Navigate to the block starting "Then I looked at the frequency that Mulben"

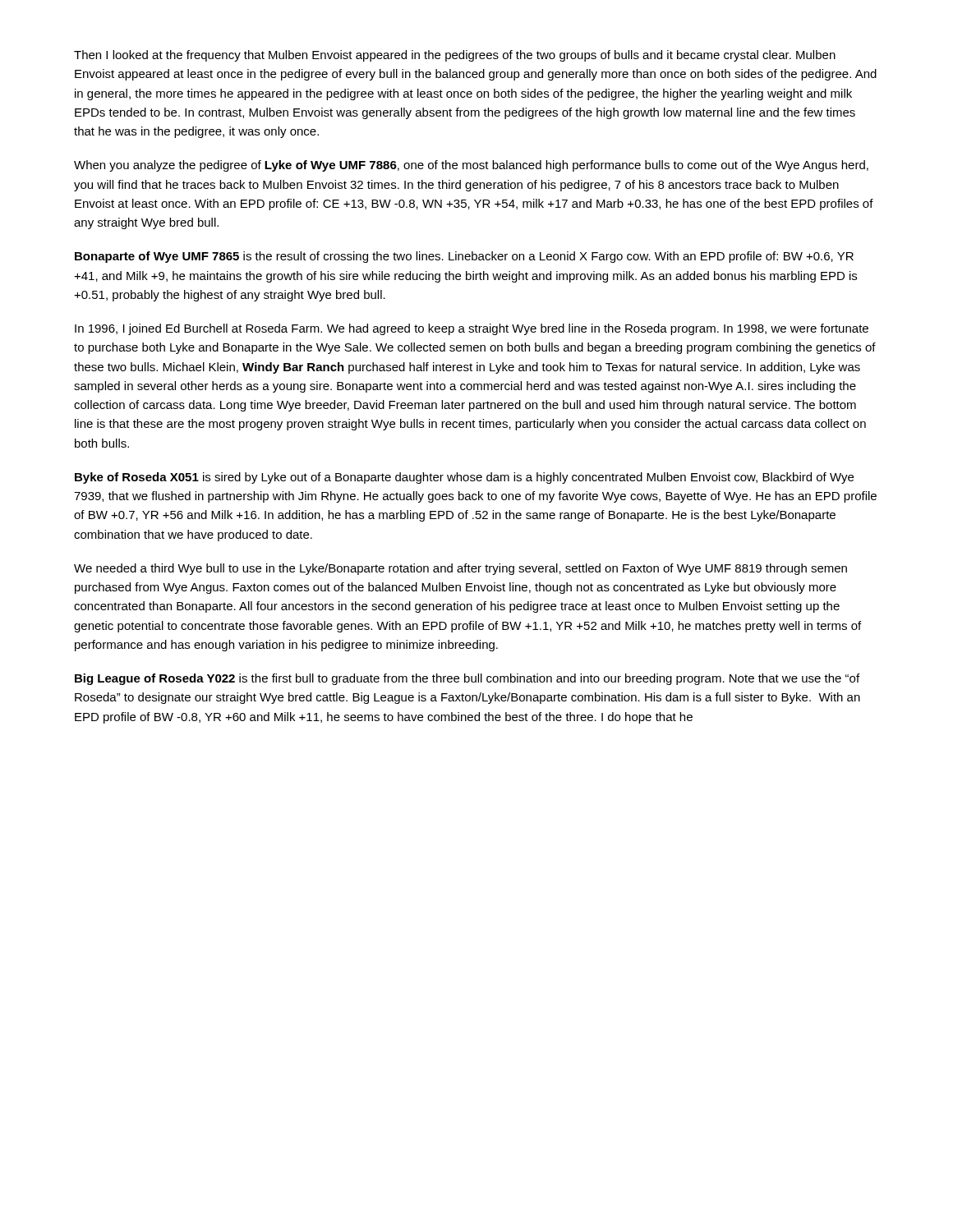(476, 93)
